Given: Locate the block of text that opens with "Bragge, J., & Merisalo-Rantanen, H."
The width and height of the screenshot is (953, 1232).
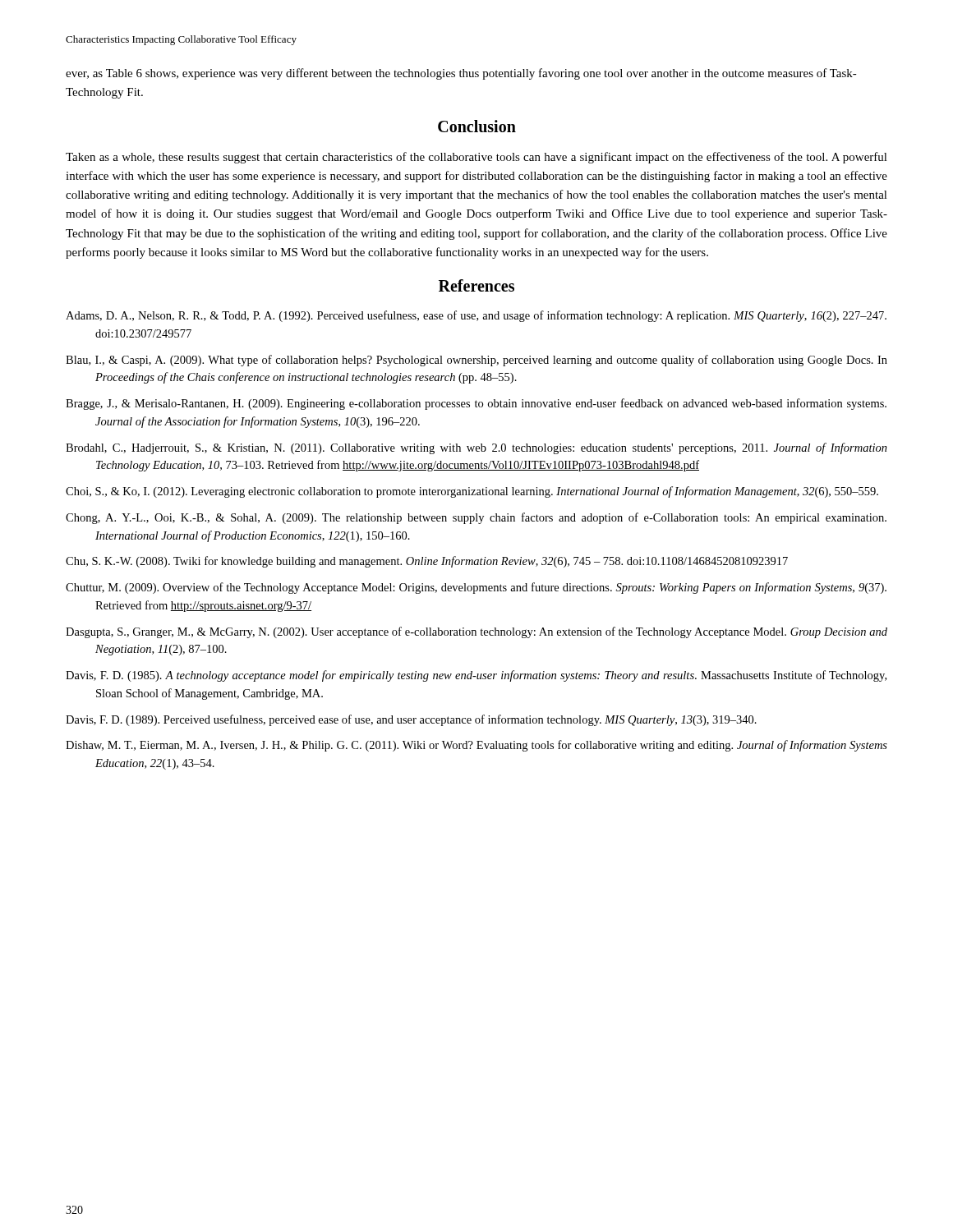Looking at the screenshot, I should click(476, 412).
